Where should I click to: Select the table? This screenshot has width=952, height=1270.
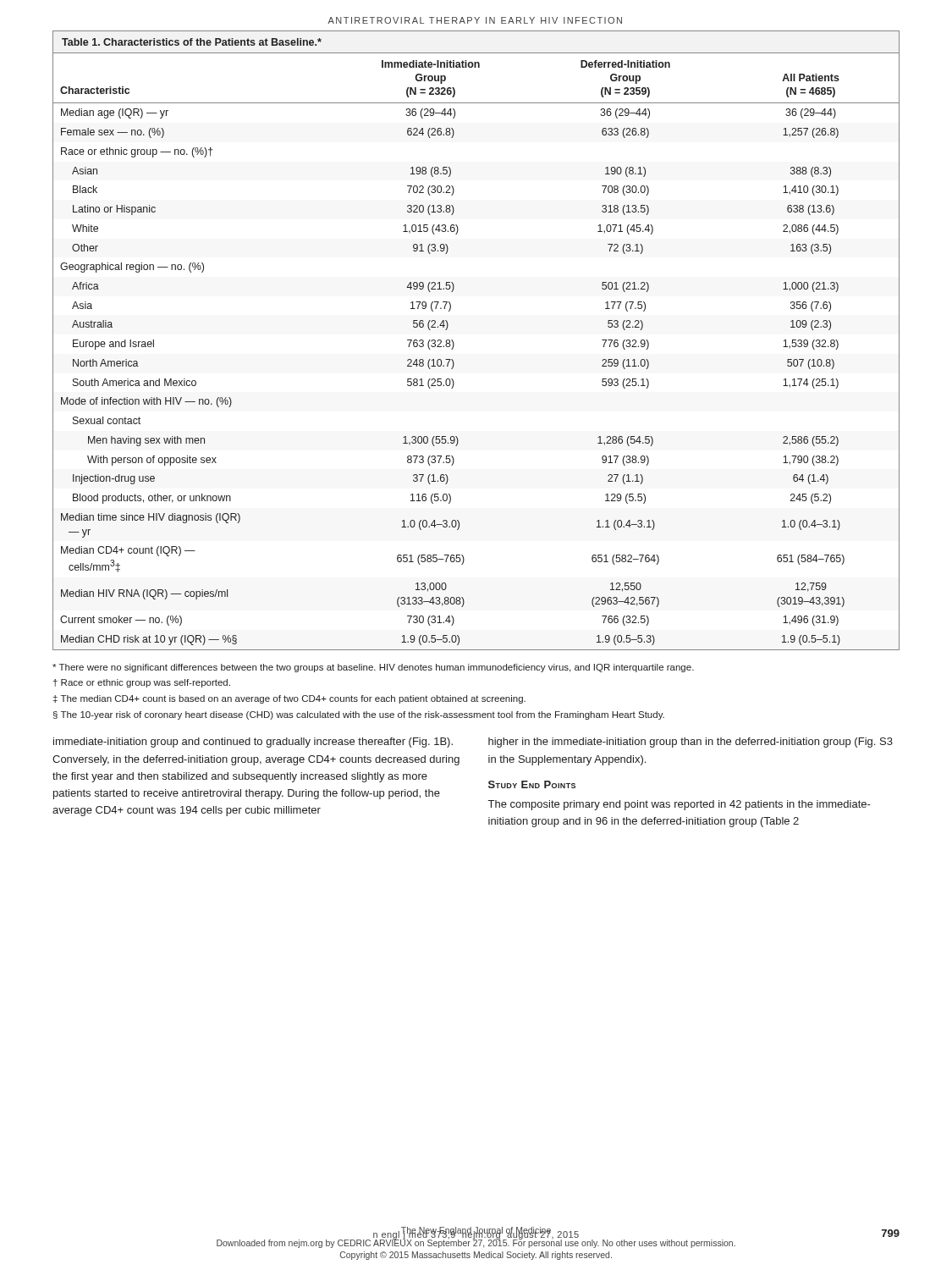476,340
